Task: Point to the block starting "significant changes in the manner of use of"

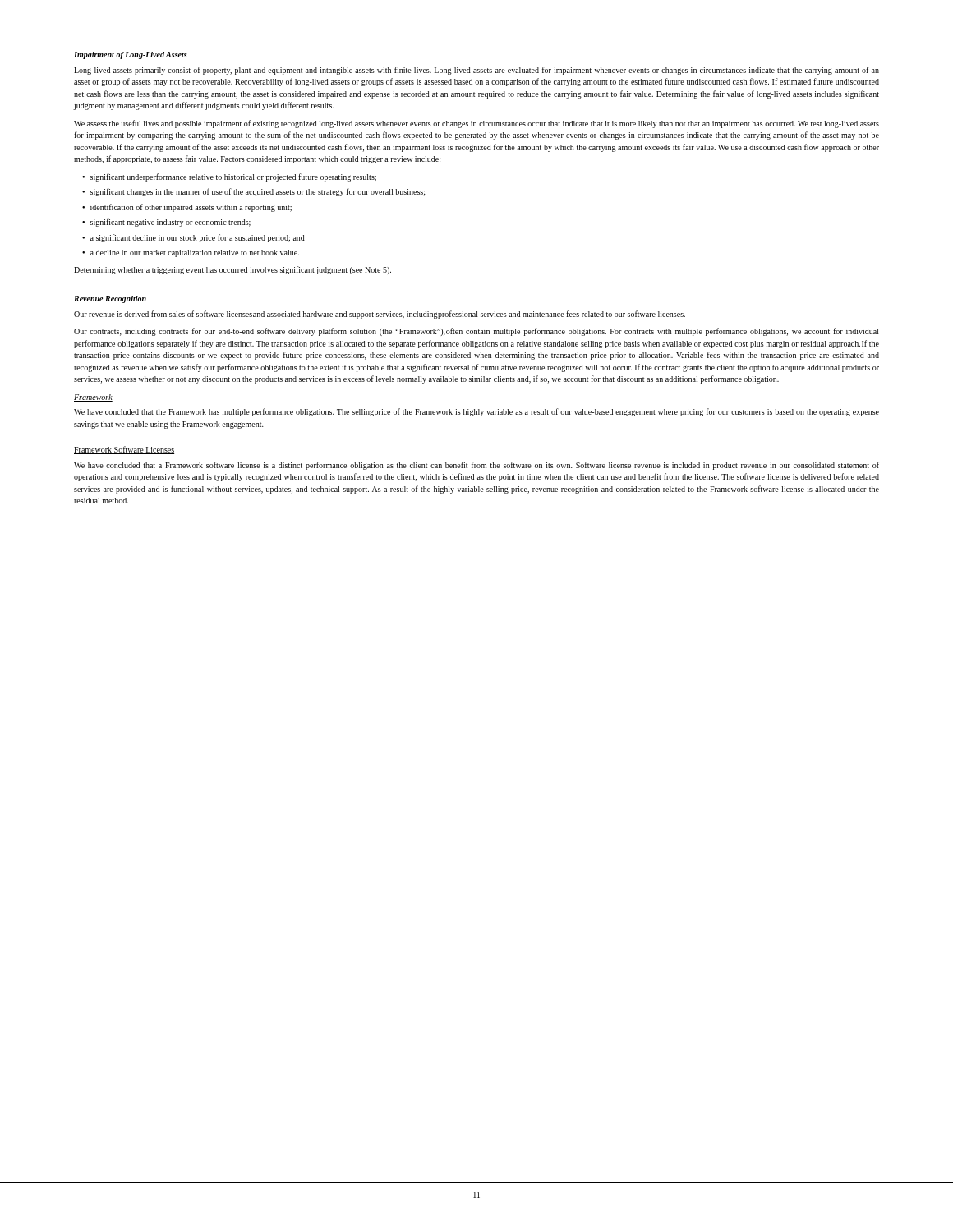Action: point(258,192)
